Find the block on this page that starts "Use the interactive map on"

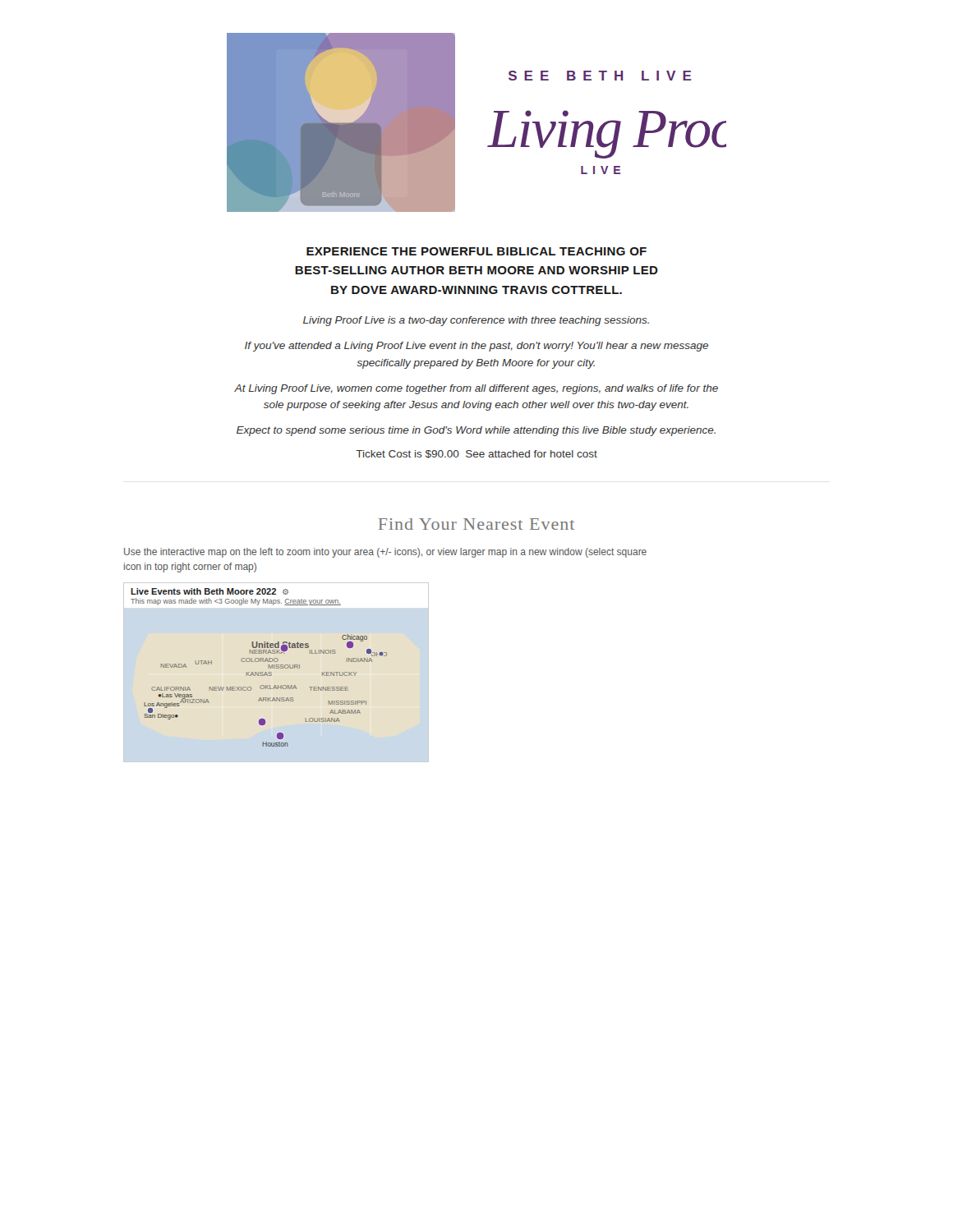coord(385,560)
